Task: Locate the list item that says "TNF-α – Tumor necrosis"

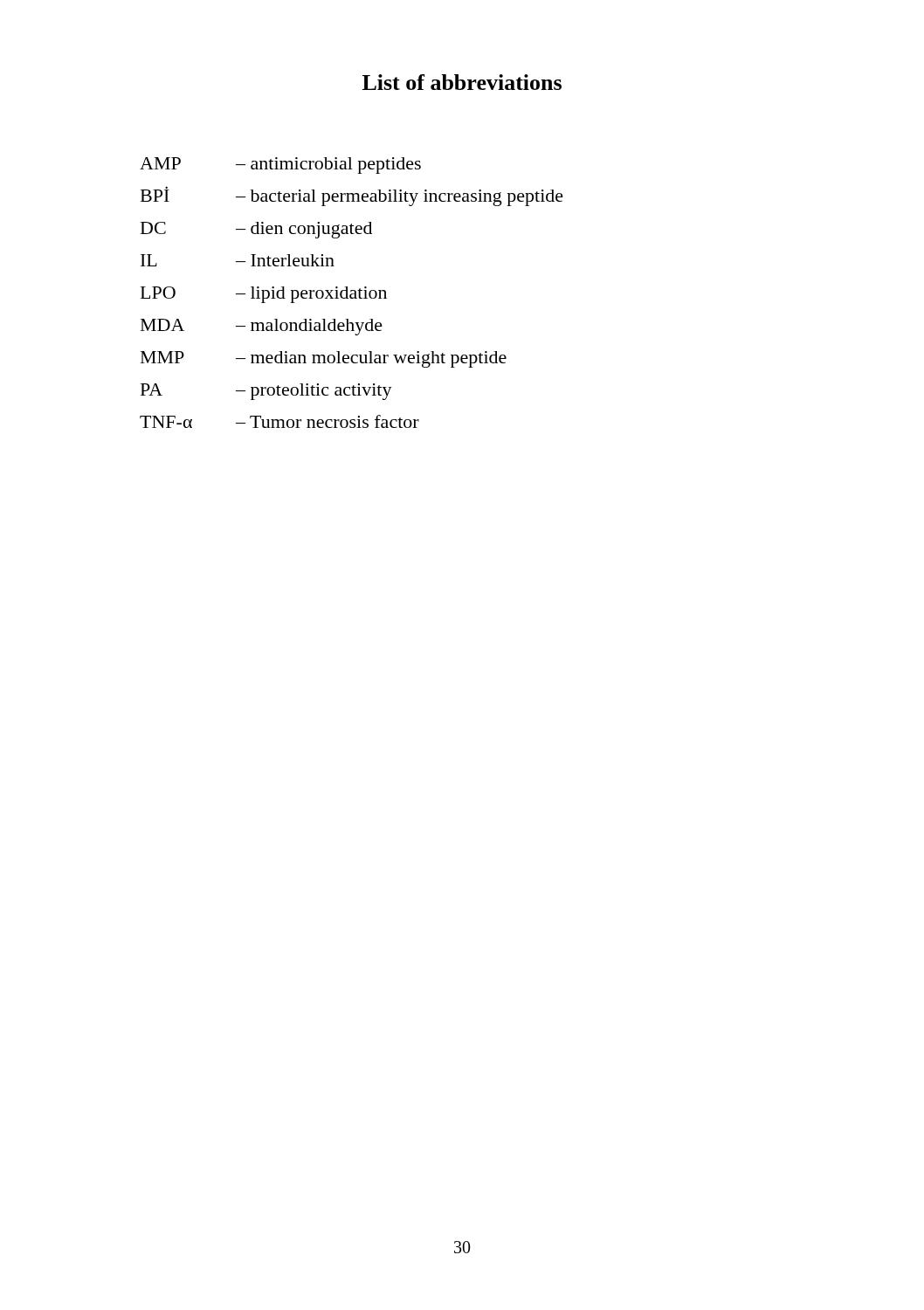Action: pos(279,421)
